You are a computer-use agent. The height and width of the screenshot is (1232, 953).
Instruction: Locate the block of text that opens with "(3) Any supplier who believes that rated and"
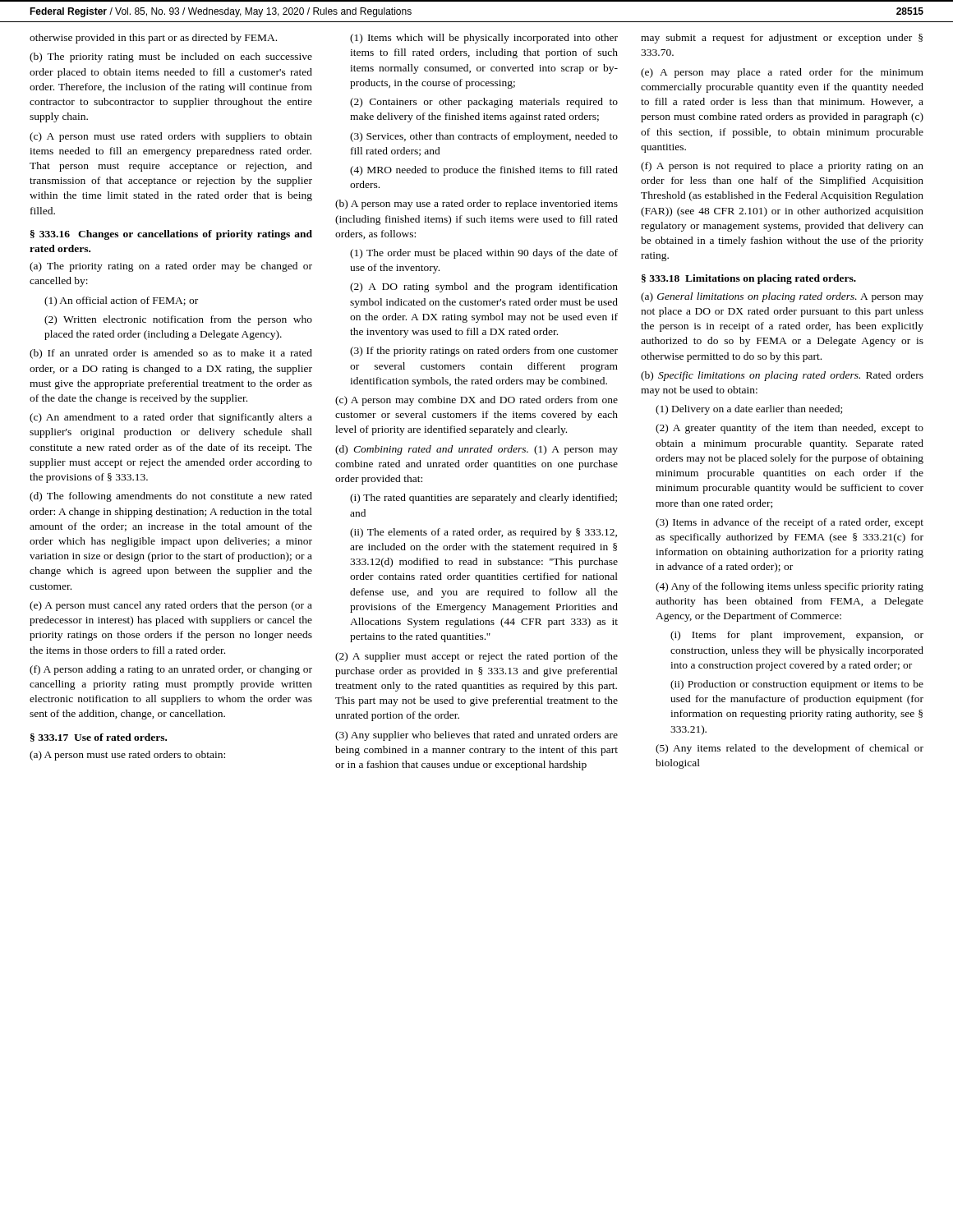[476, 750]
